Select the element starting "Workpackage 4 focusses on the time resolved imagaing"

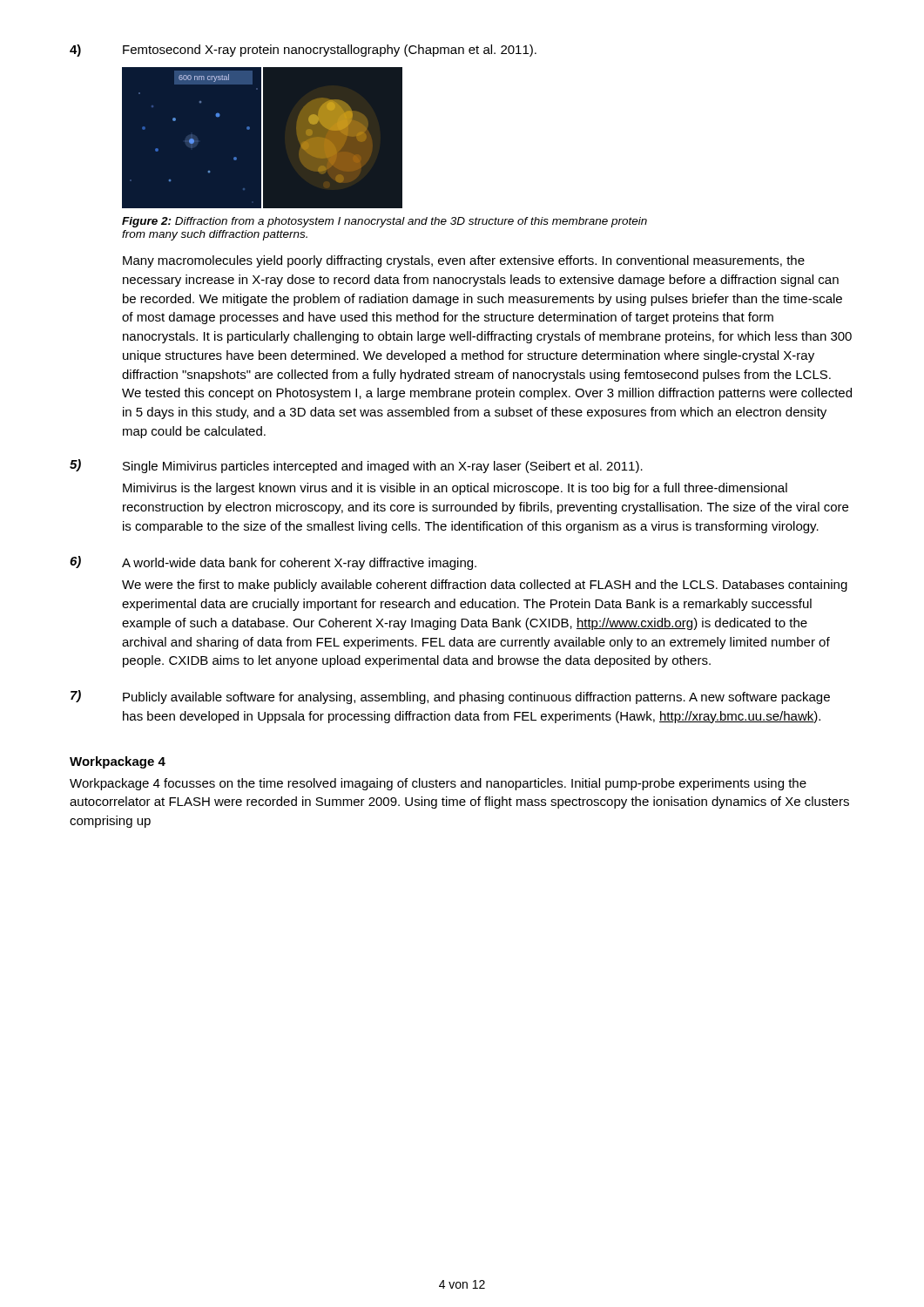tap(460, 801)
